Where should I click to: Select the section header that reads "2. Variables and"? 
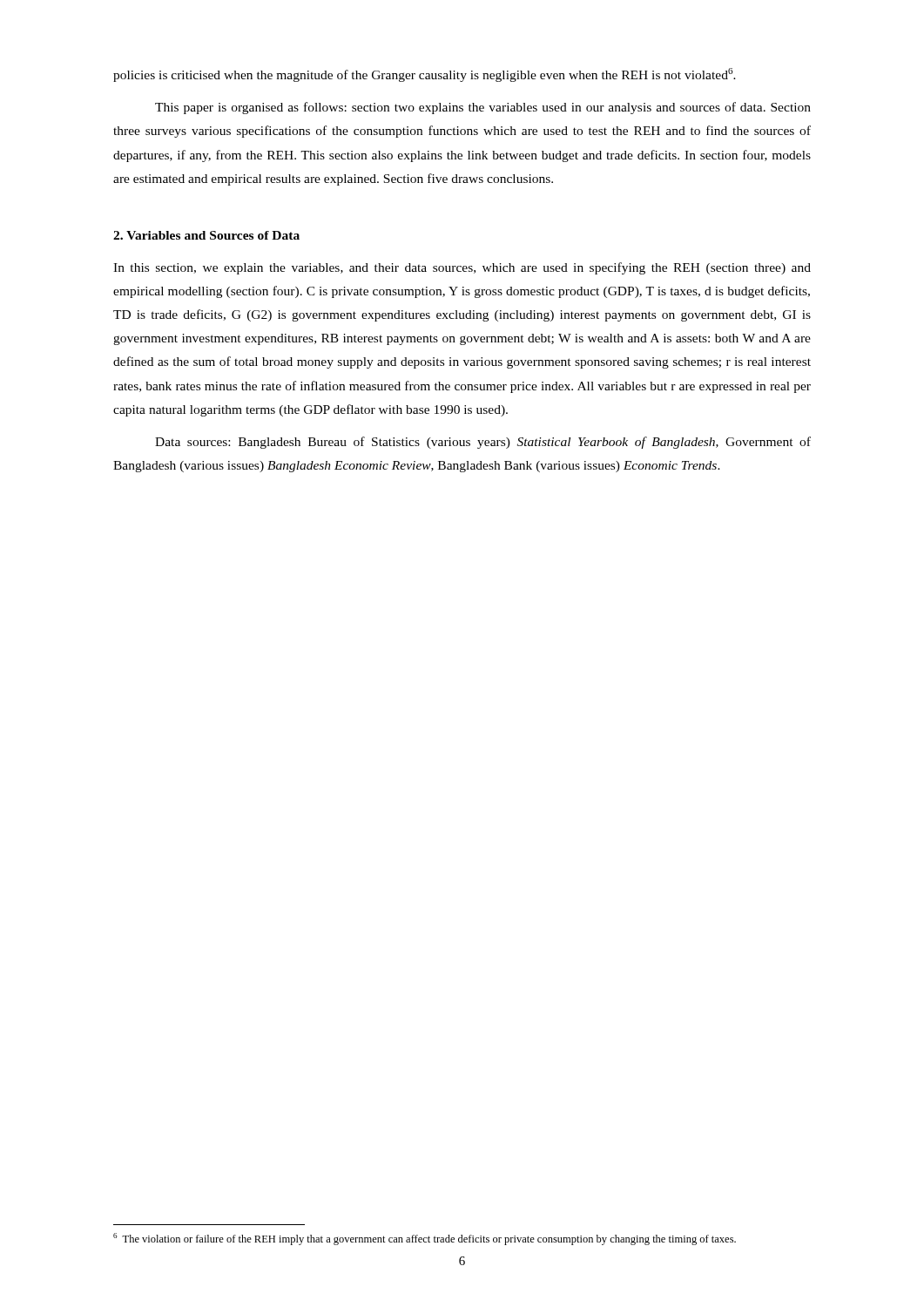tap(206, 235)
